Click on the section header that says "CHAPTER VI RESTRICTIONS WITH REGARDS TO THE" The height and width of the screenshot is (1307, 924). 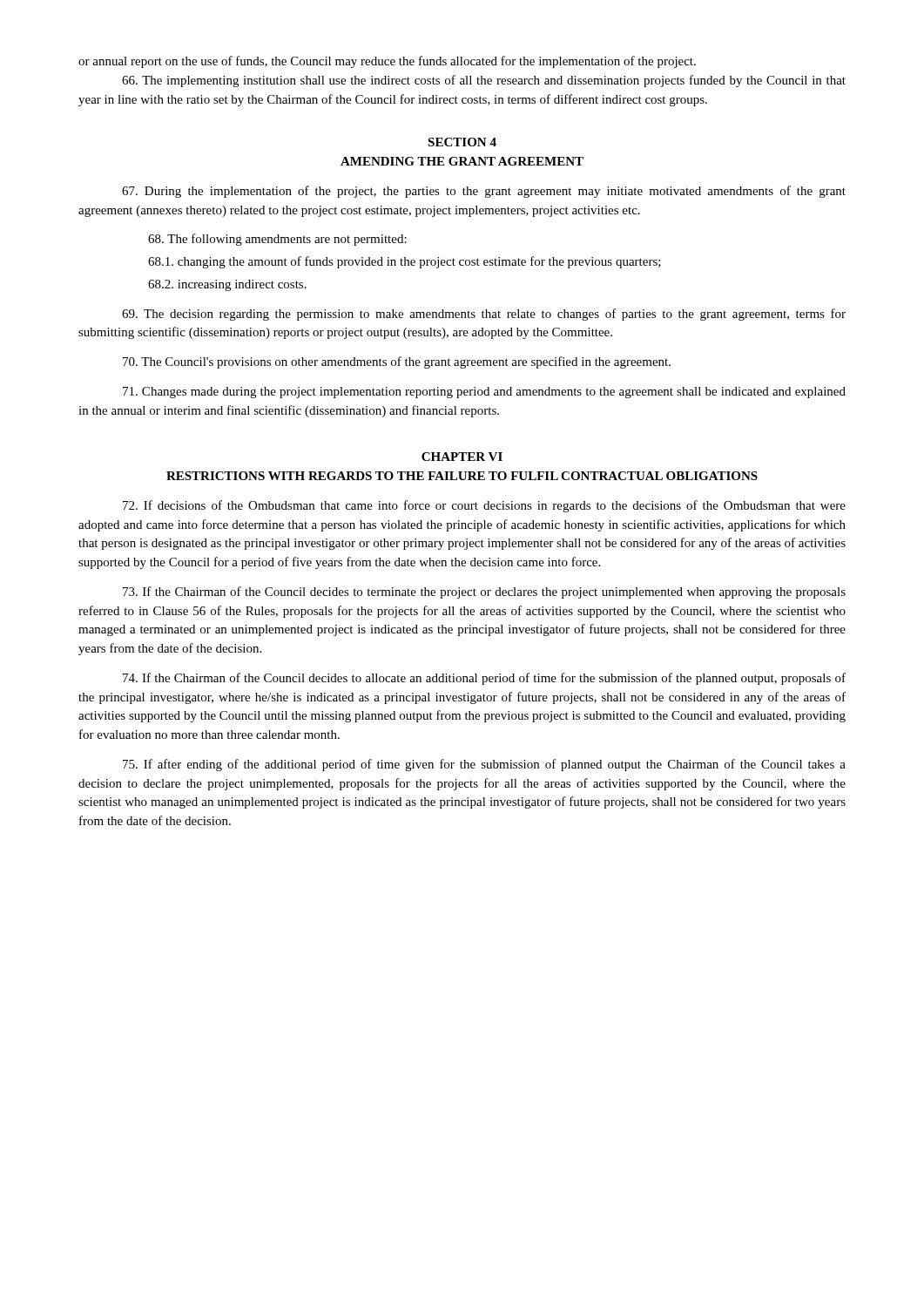462,467
